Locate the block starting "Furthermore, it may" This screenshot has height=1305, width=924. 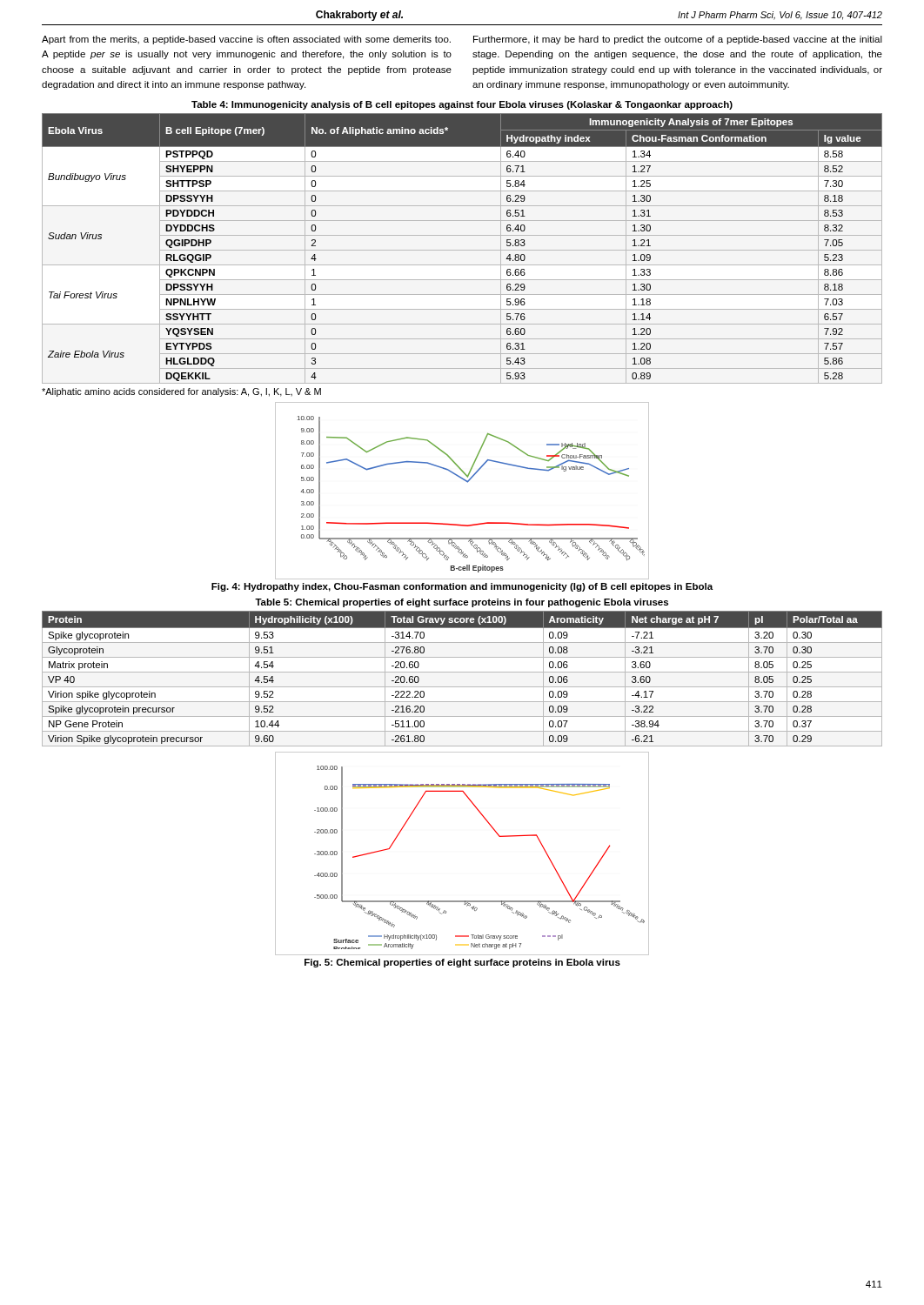pyautogui.click(x=677, y=62)
